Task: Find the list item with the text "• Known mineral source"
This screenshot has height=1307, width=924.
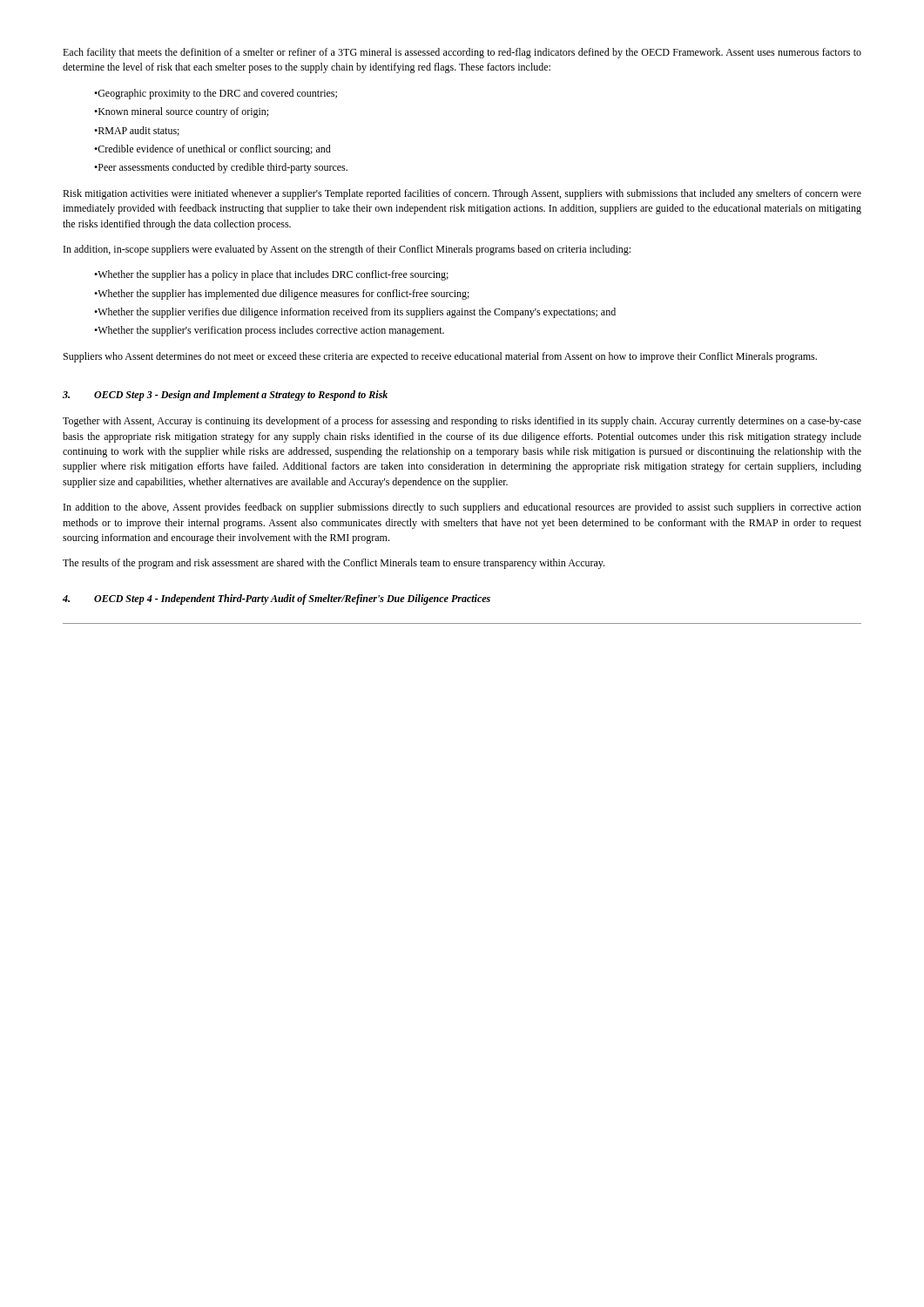Action: pos(181,112)
